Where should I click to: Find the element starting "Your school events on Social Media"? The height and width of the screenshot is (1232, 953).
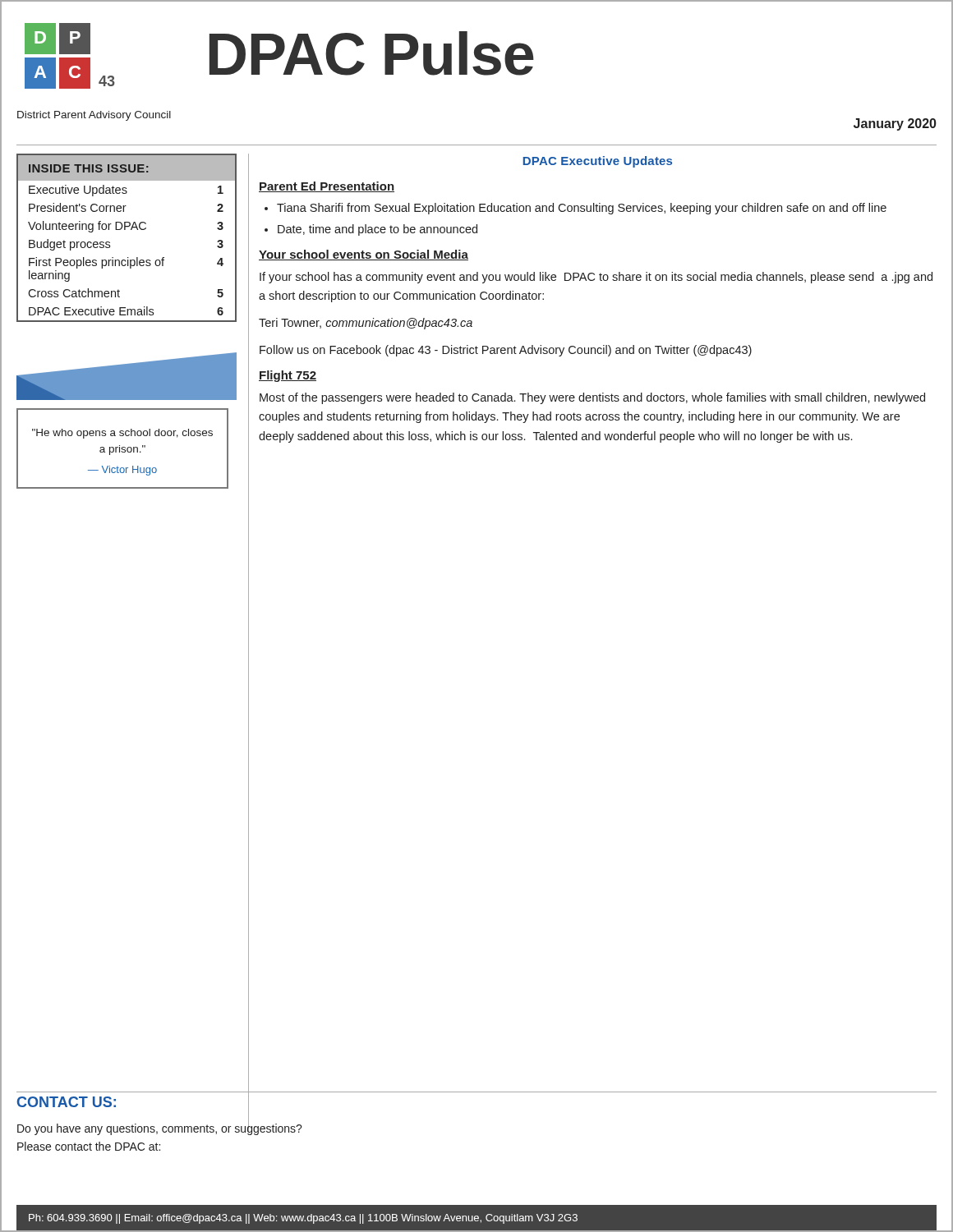363,254
